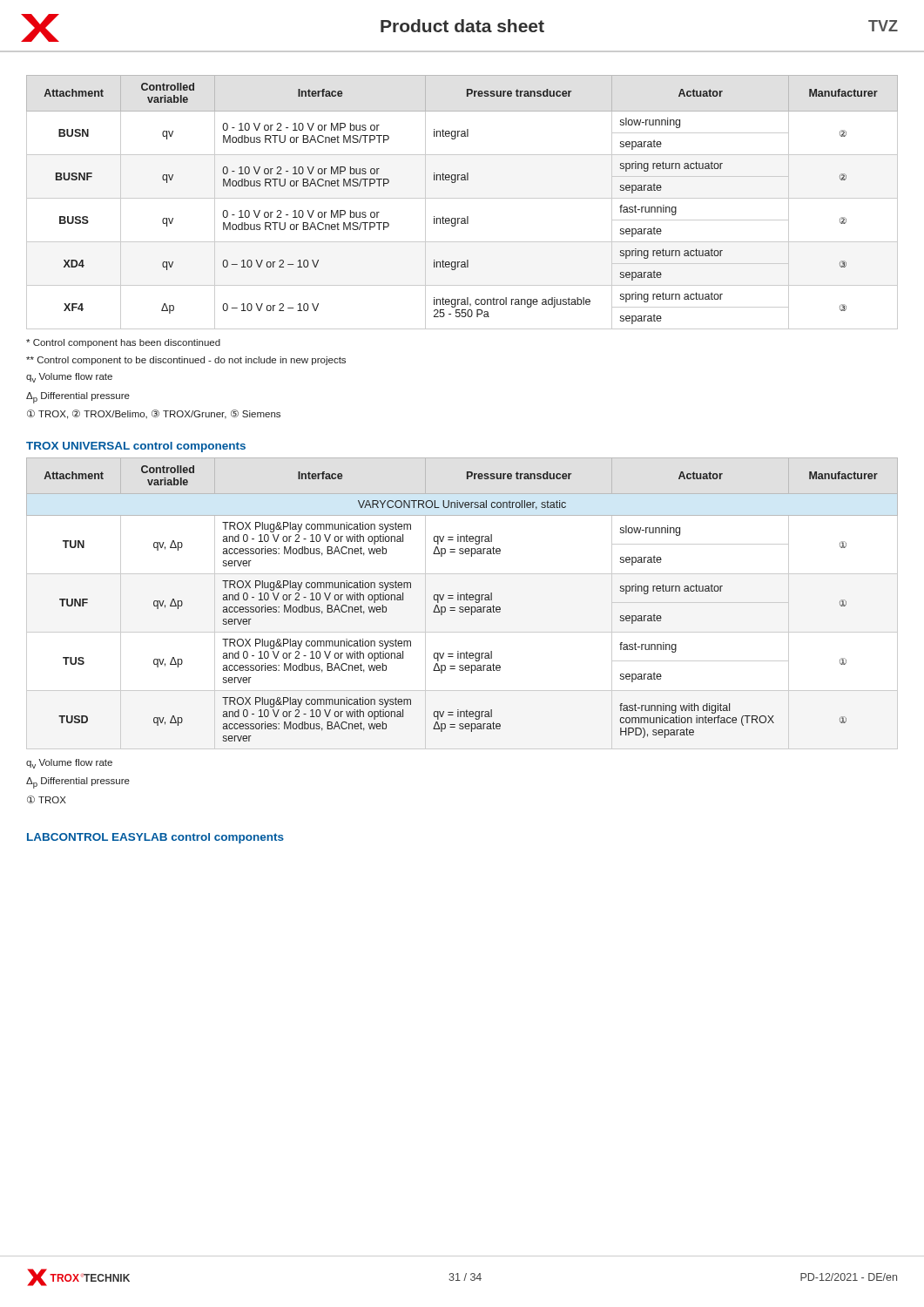
Task: Point to "TROX UNIVERSAL control components"
Action: 136,446
